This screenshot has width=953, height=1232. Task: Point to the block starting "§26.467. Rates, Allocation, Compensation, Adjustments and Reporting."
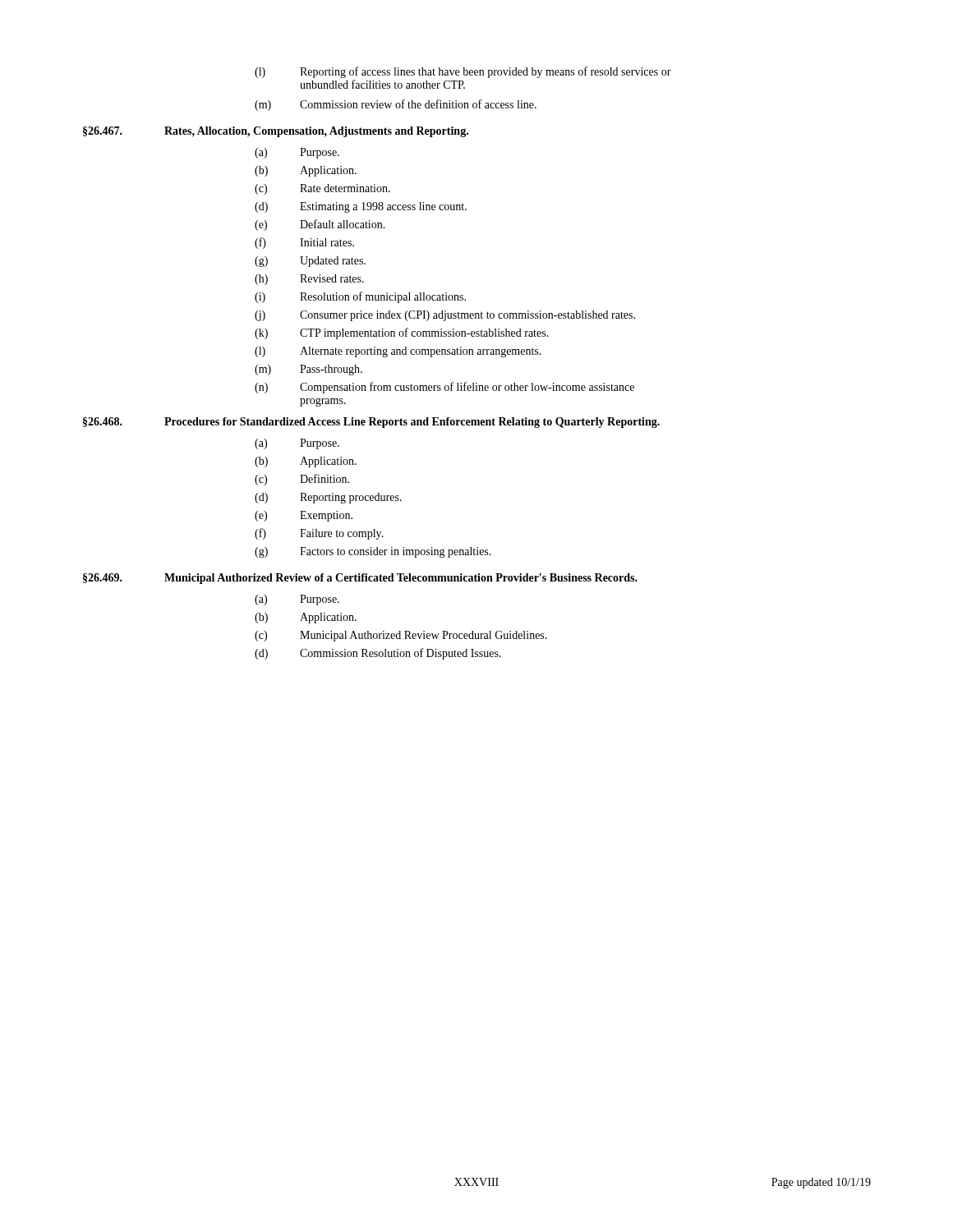tap(476, 131)
